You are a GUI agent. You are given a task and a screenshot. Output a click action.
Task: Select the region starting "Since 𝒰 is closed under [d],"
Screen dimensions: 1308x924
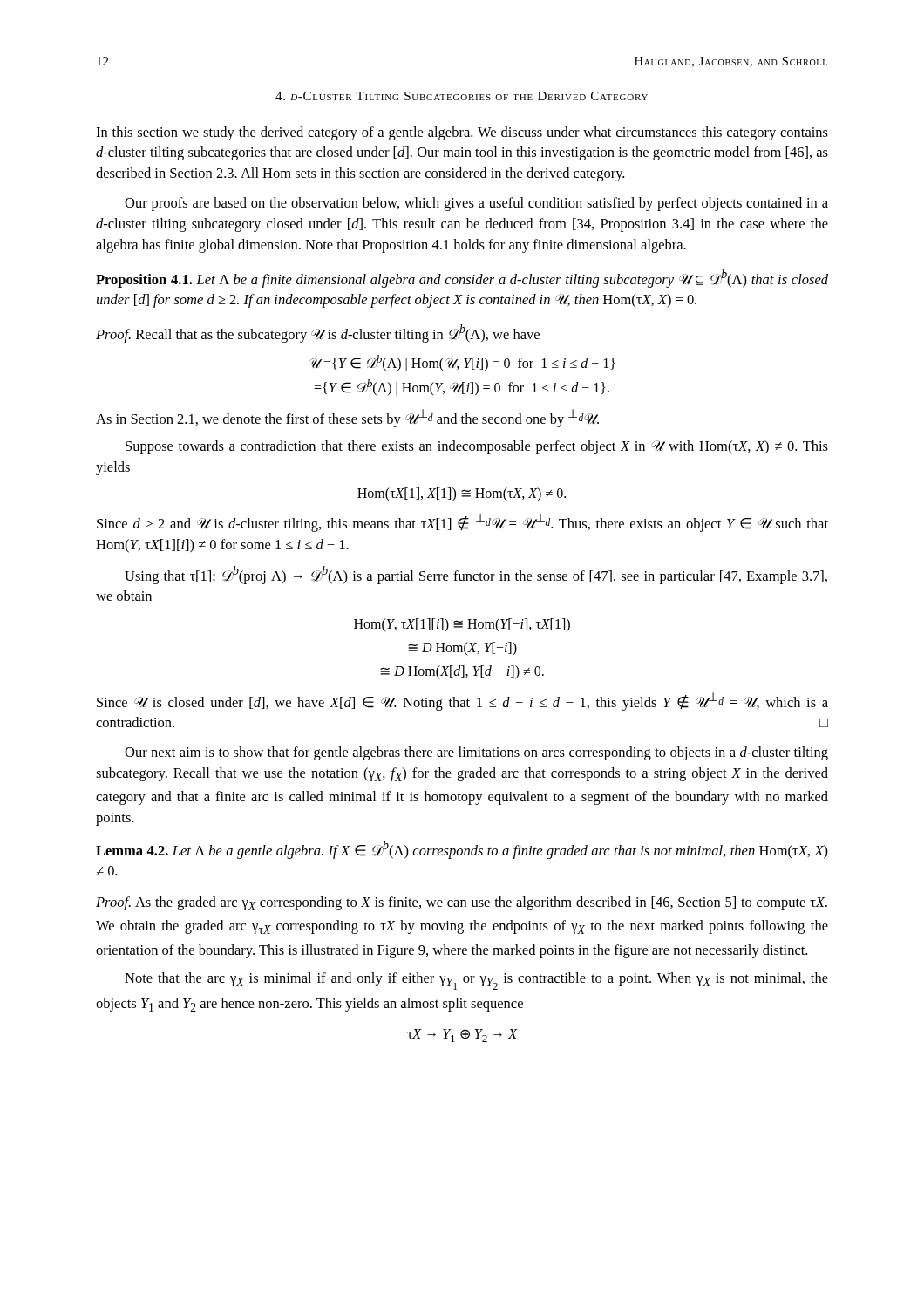pos(462,711)
